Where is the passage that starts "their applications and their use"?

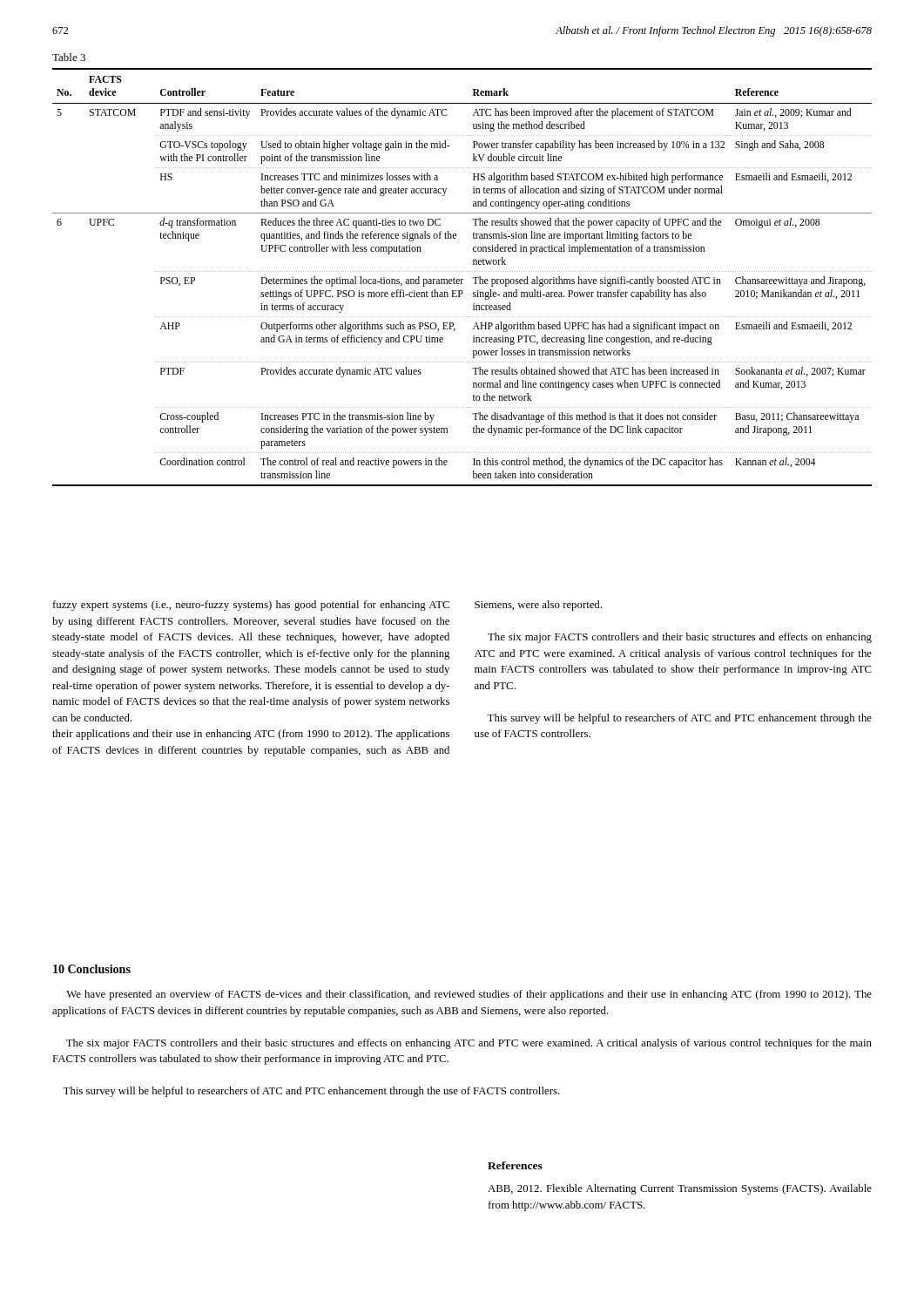[x=327, y=606]
